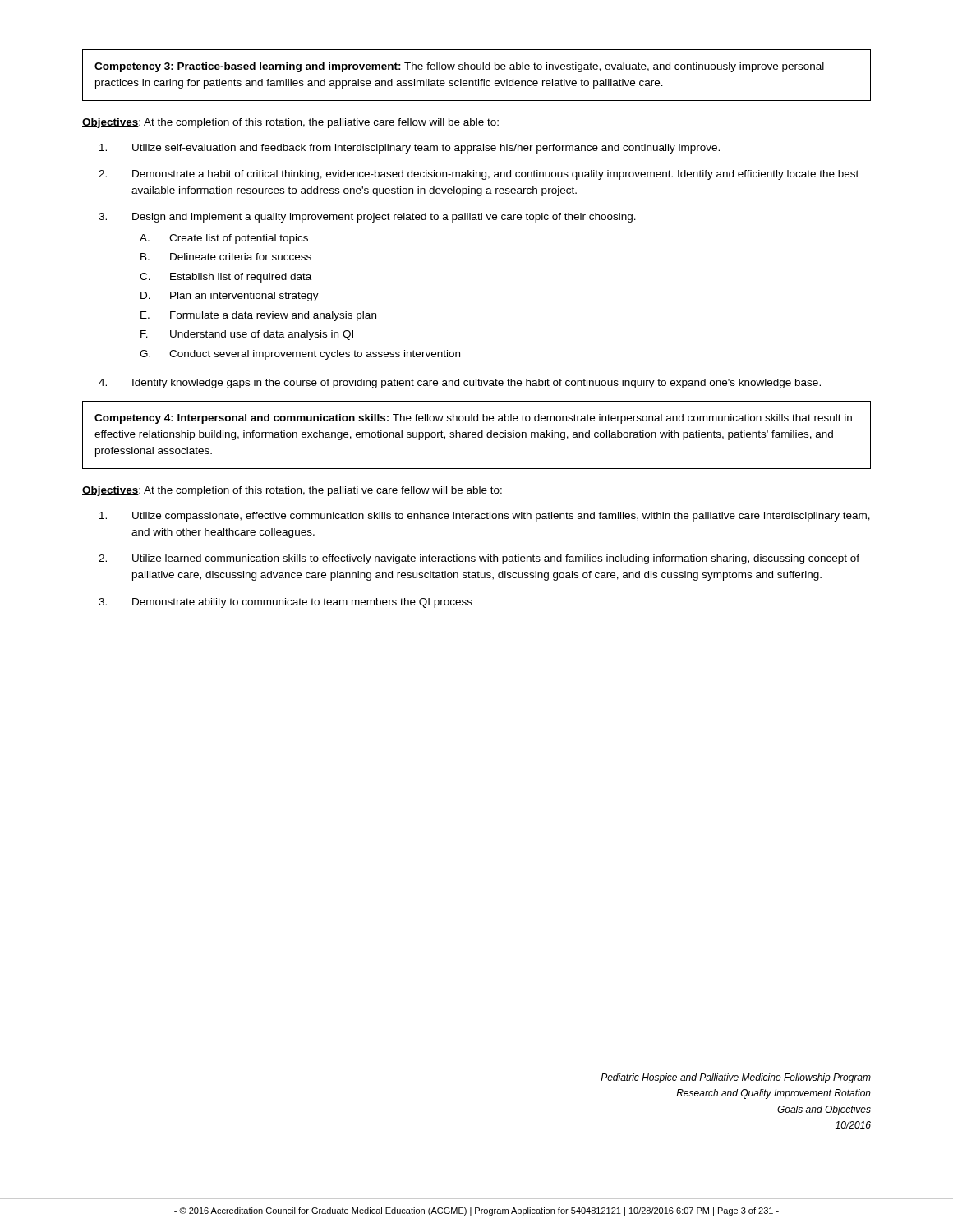
Task: Click the passage that begins "Pediatric Hospice and"
Action: 736,1101
